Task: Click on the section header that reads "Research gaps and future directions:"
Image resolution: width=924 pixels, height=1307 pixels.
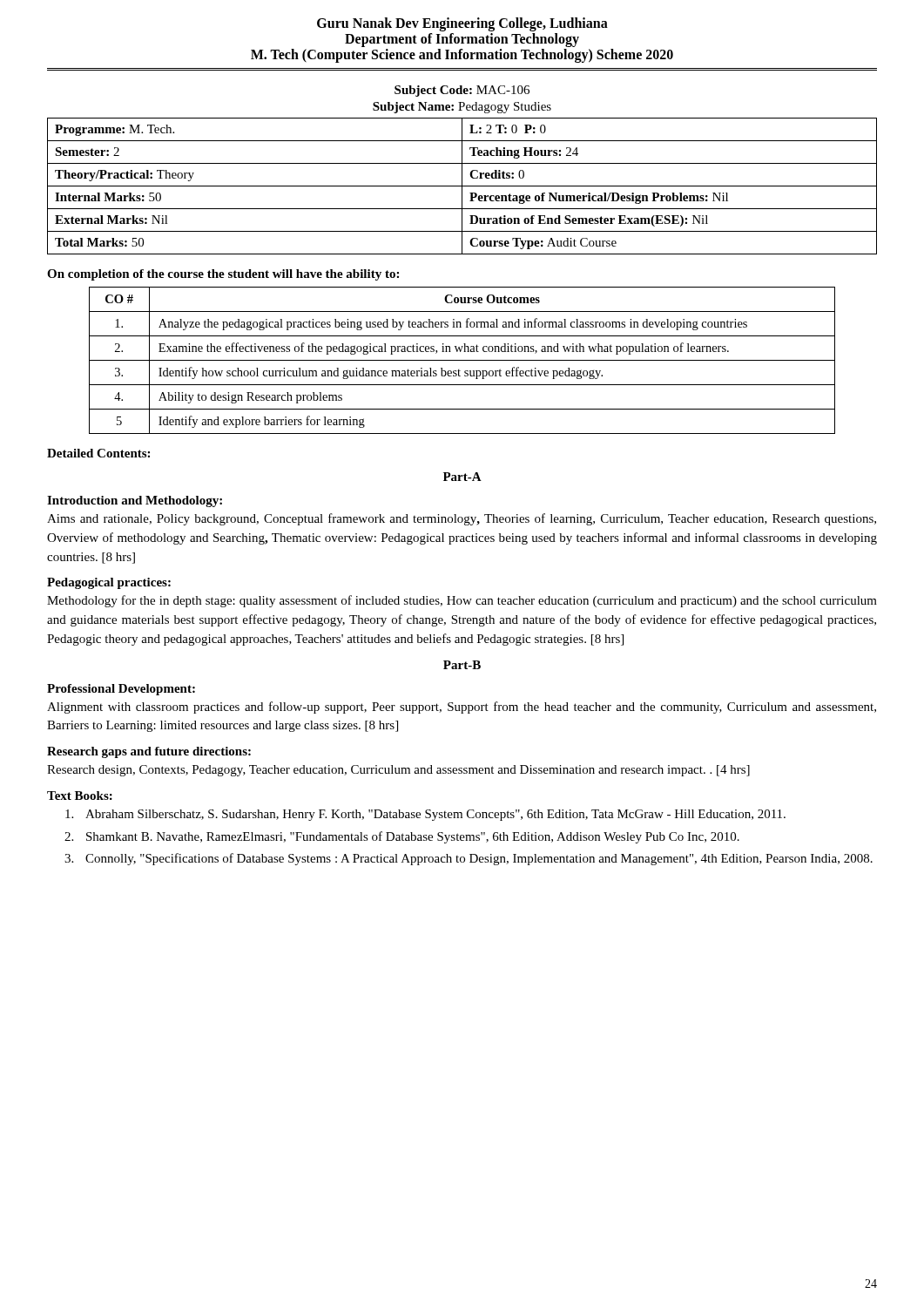Action: tap(149, 751)
